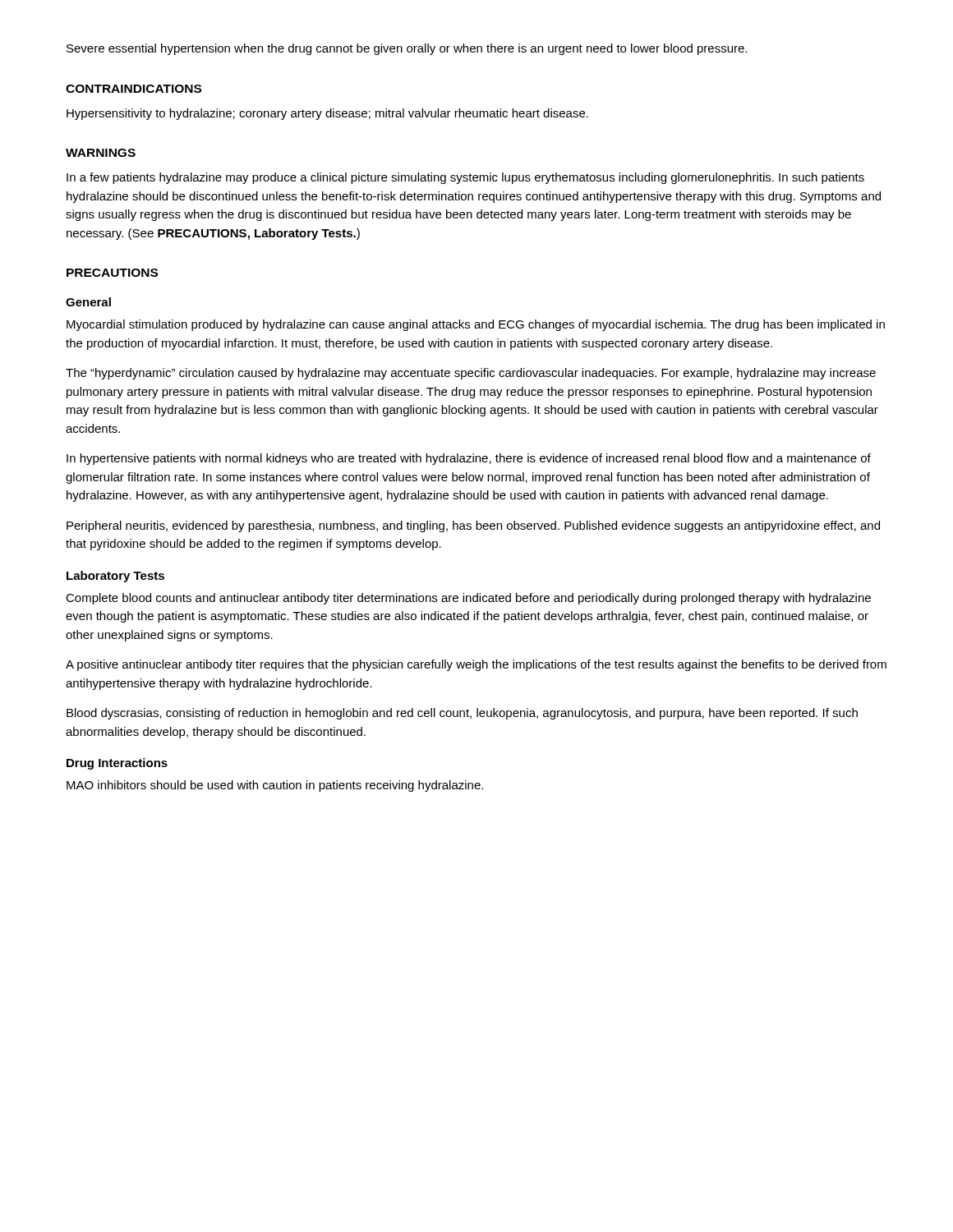This screenshot has width=953, height=1232.
Task: Click where it says "Drug Interactions"
Action: (x=117, y=763)
